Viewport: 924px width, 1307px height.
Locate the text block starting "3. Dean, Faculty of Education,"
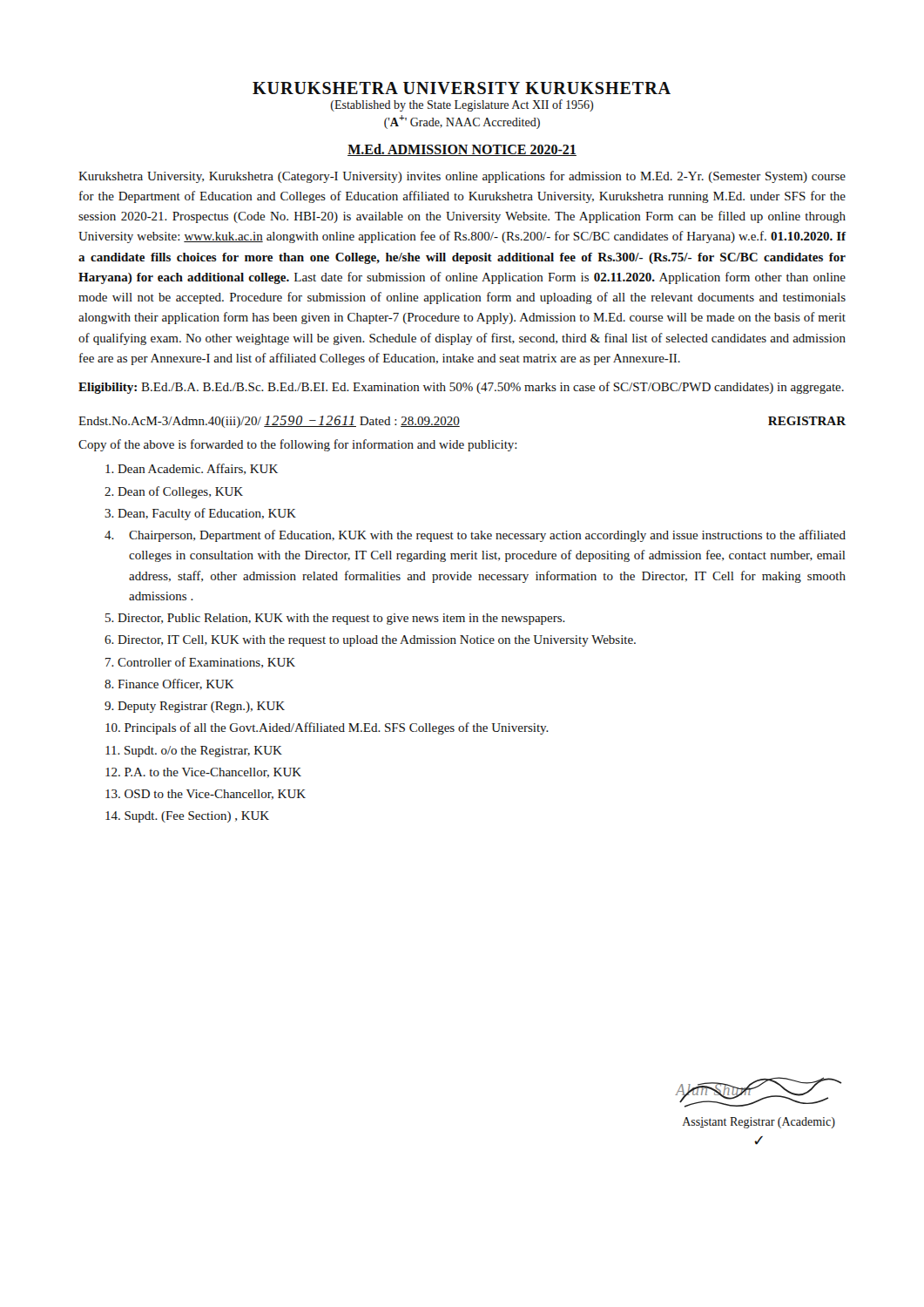coord(200,513)
